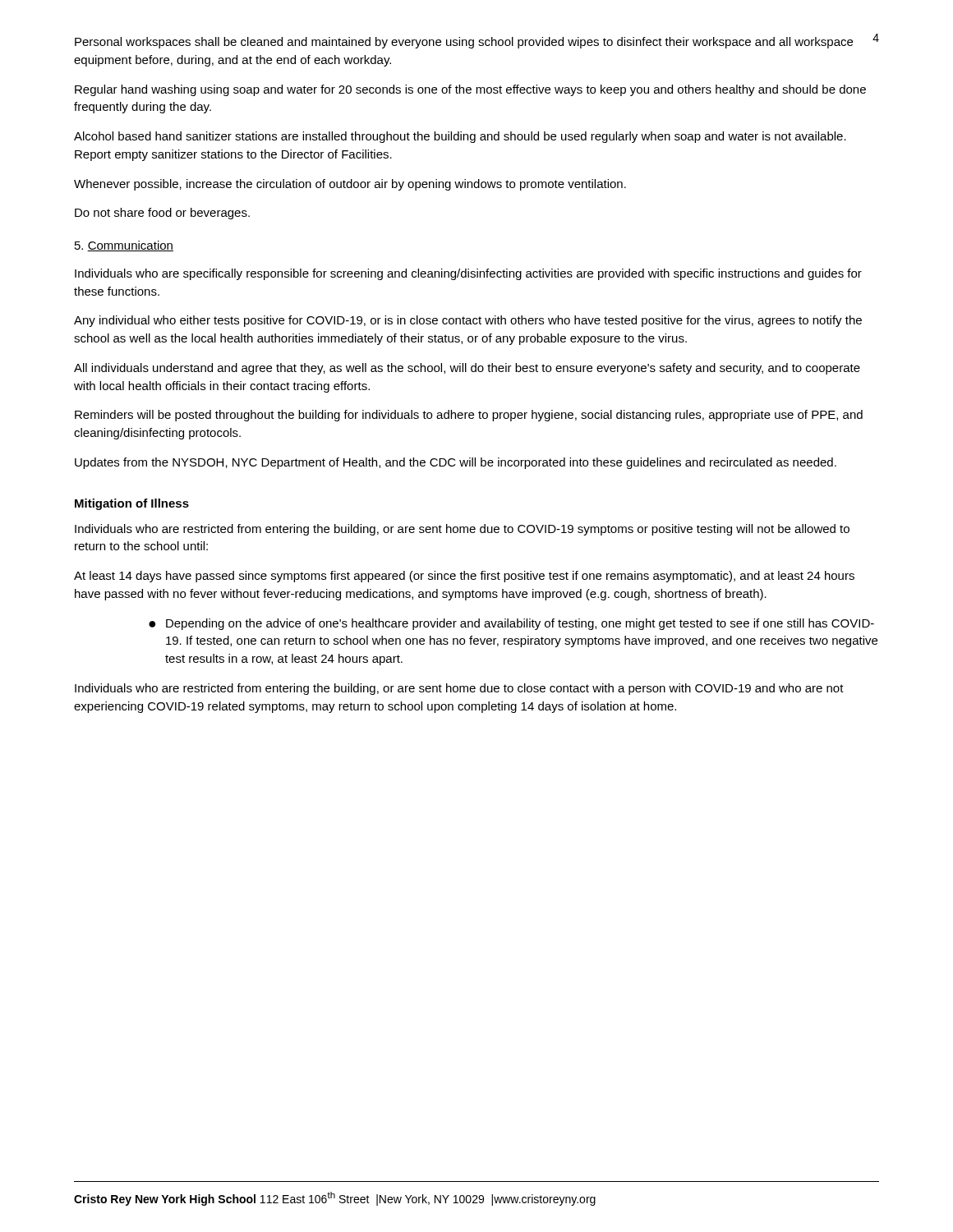This screenshot has height=1232, width=953.
Task: Point to the passage starting "Reminders will be posted throughout"
Action: [x=476, y=424]
